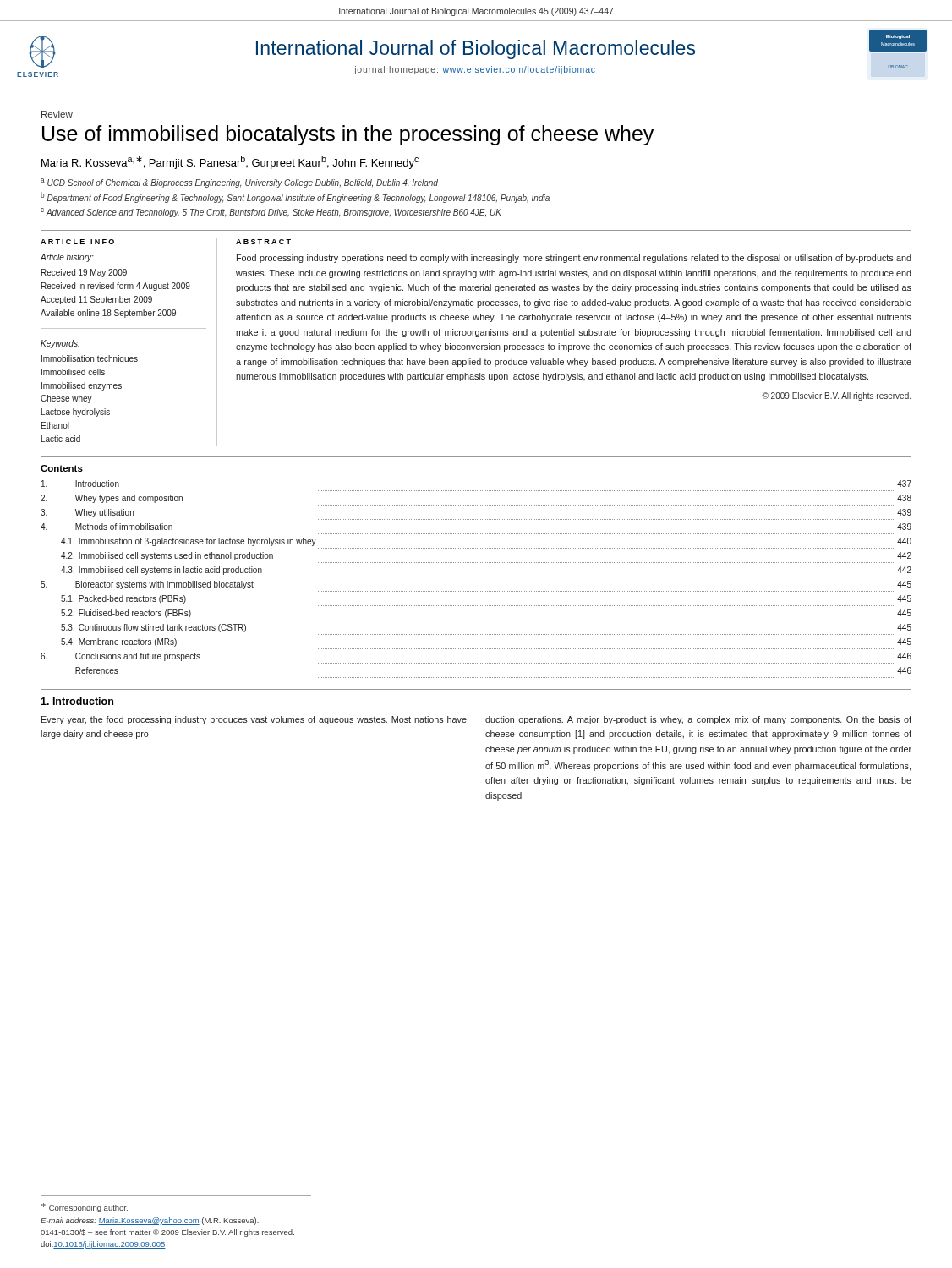The image size is (952, 1268).
Task: Select the element starting "© 2009 Elsevier B.V. All rights reserved."
Action: point(837,396)
